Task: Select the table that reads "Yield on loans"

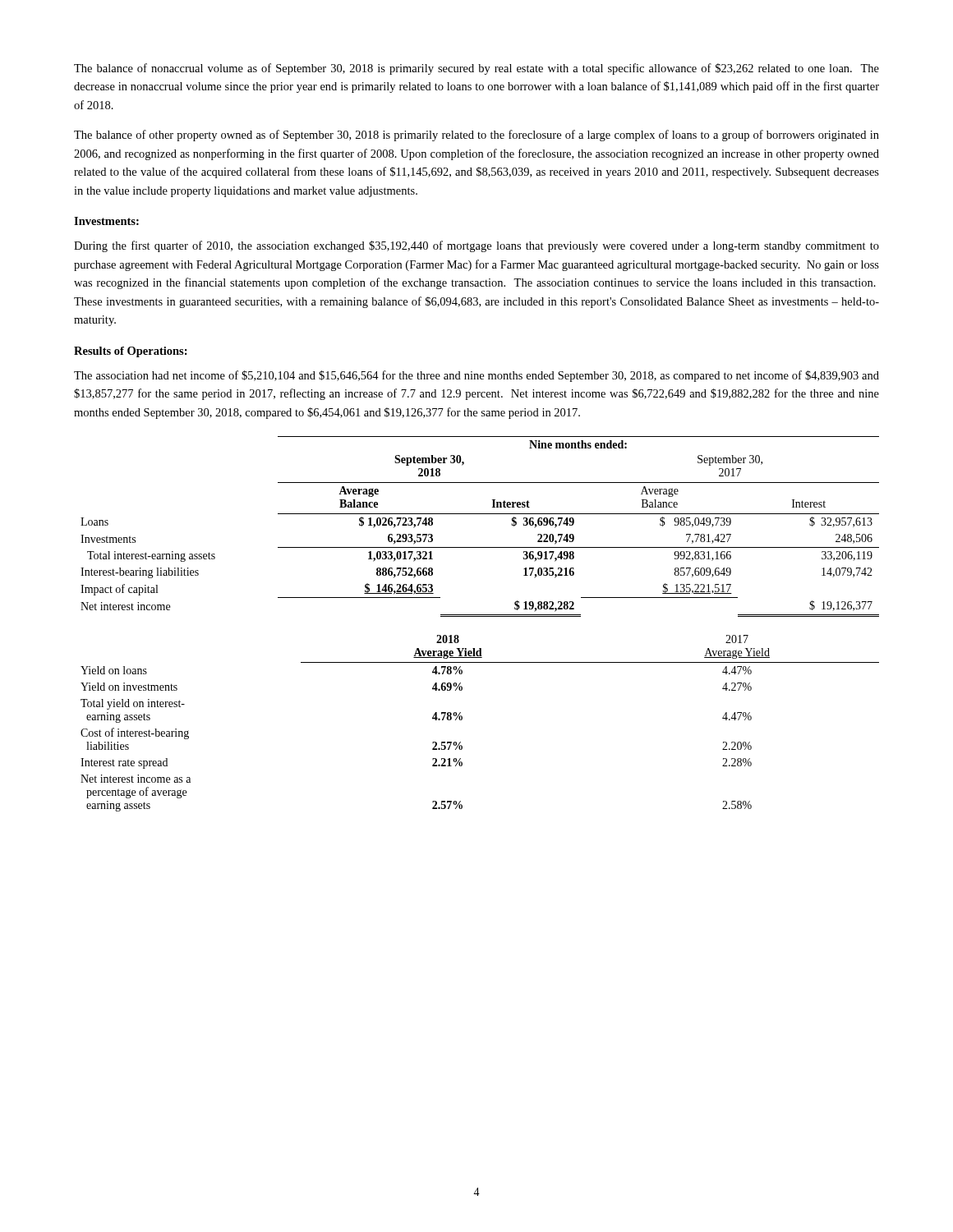Action: tap(476, 722)
